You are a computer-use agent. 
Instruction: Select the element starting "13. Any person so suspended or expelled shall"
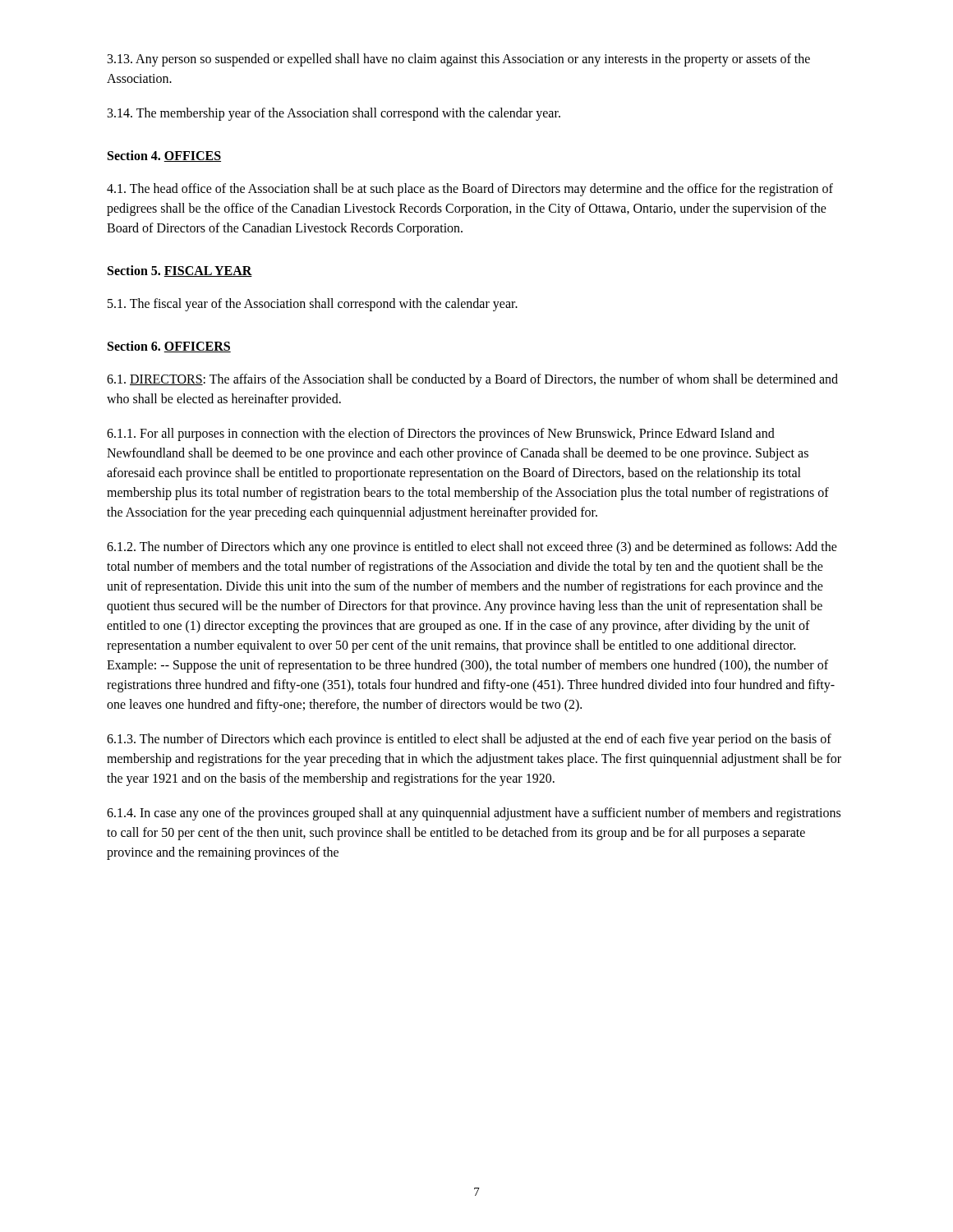459,69
